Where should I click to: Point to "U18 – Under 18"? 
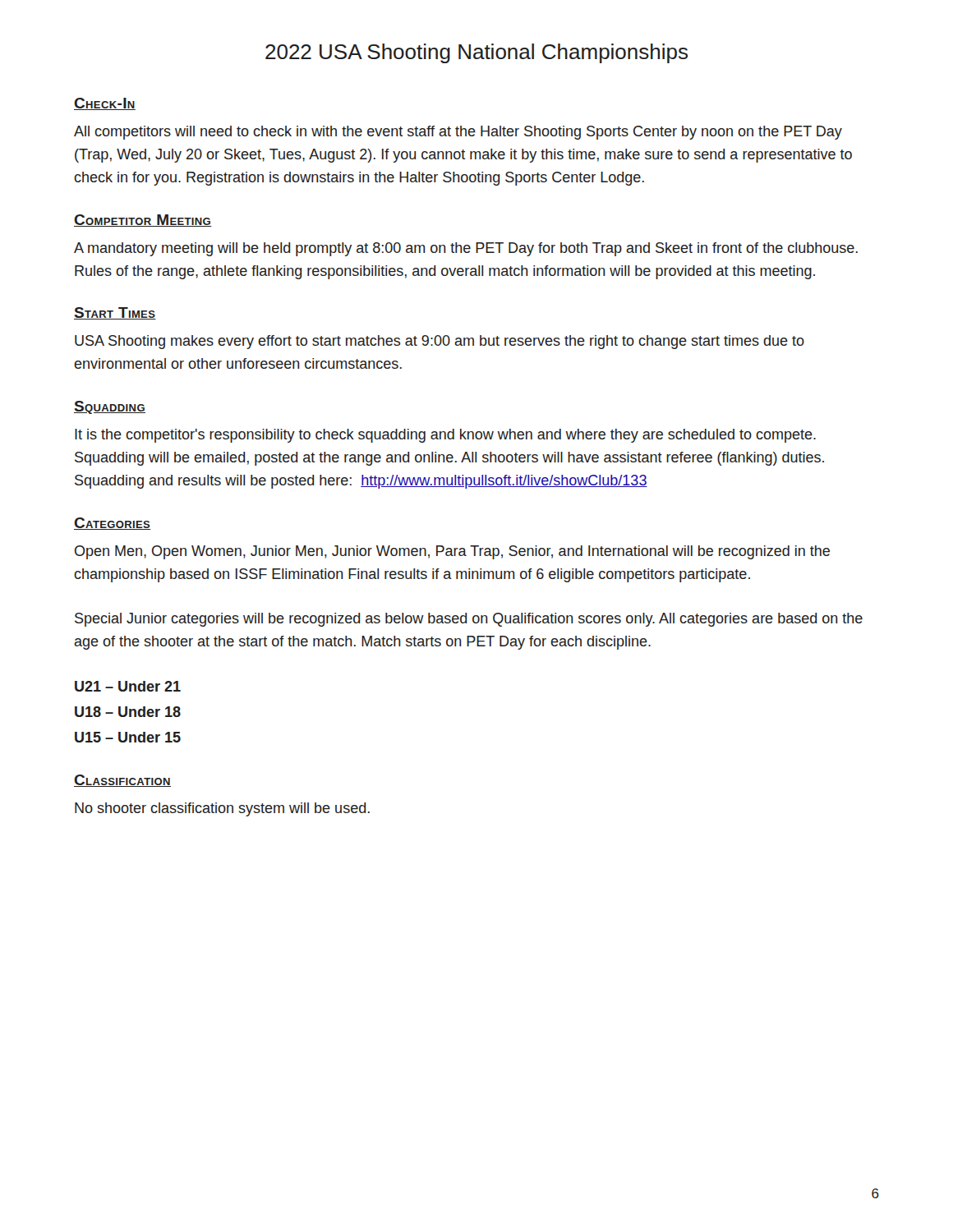(128, 712)
